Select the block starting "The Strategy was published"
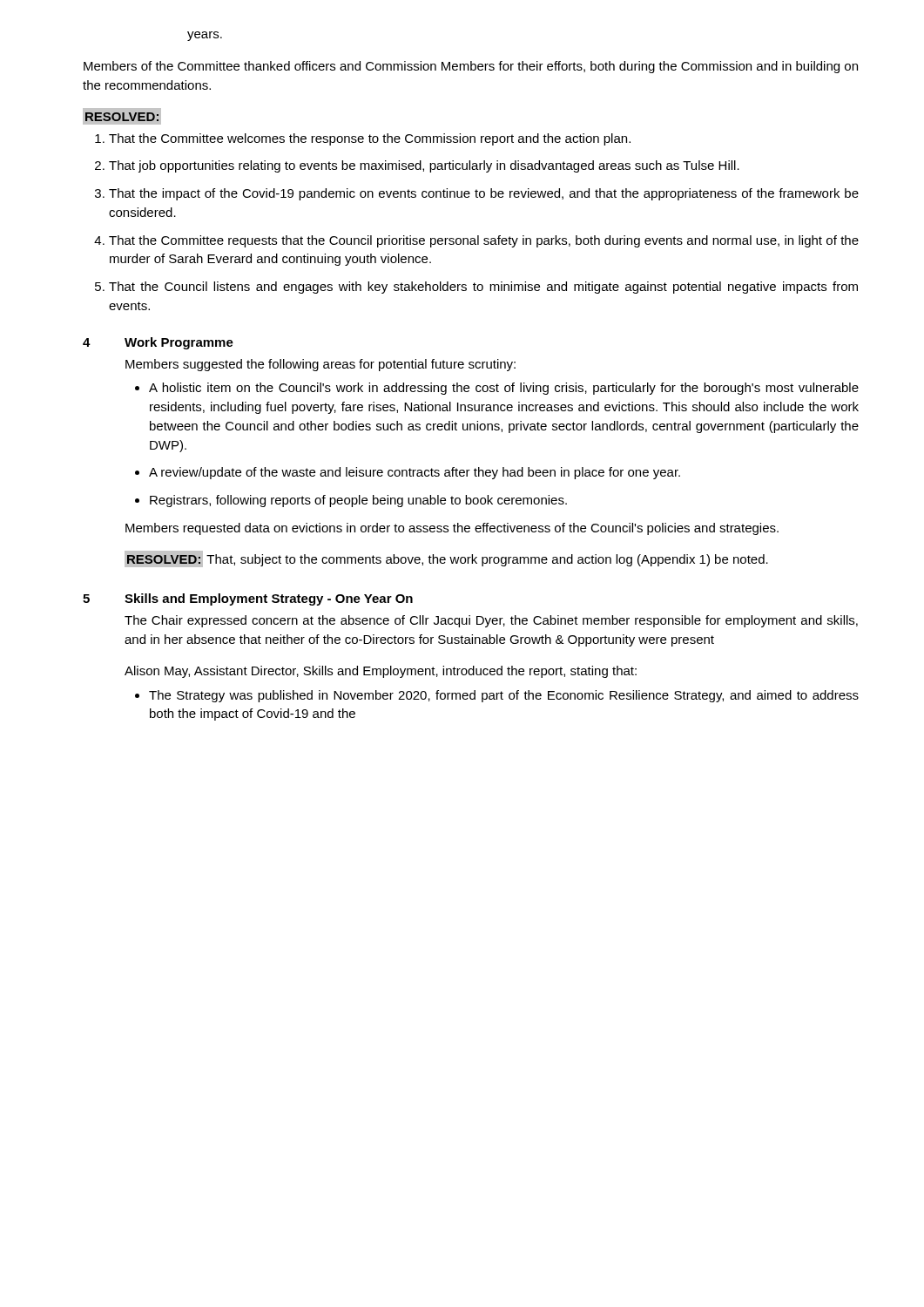Screen dimensions: 1307x924 point(504,704)
